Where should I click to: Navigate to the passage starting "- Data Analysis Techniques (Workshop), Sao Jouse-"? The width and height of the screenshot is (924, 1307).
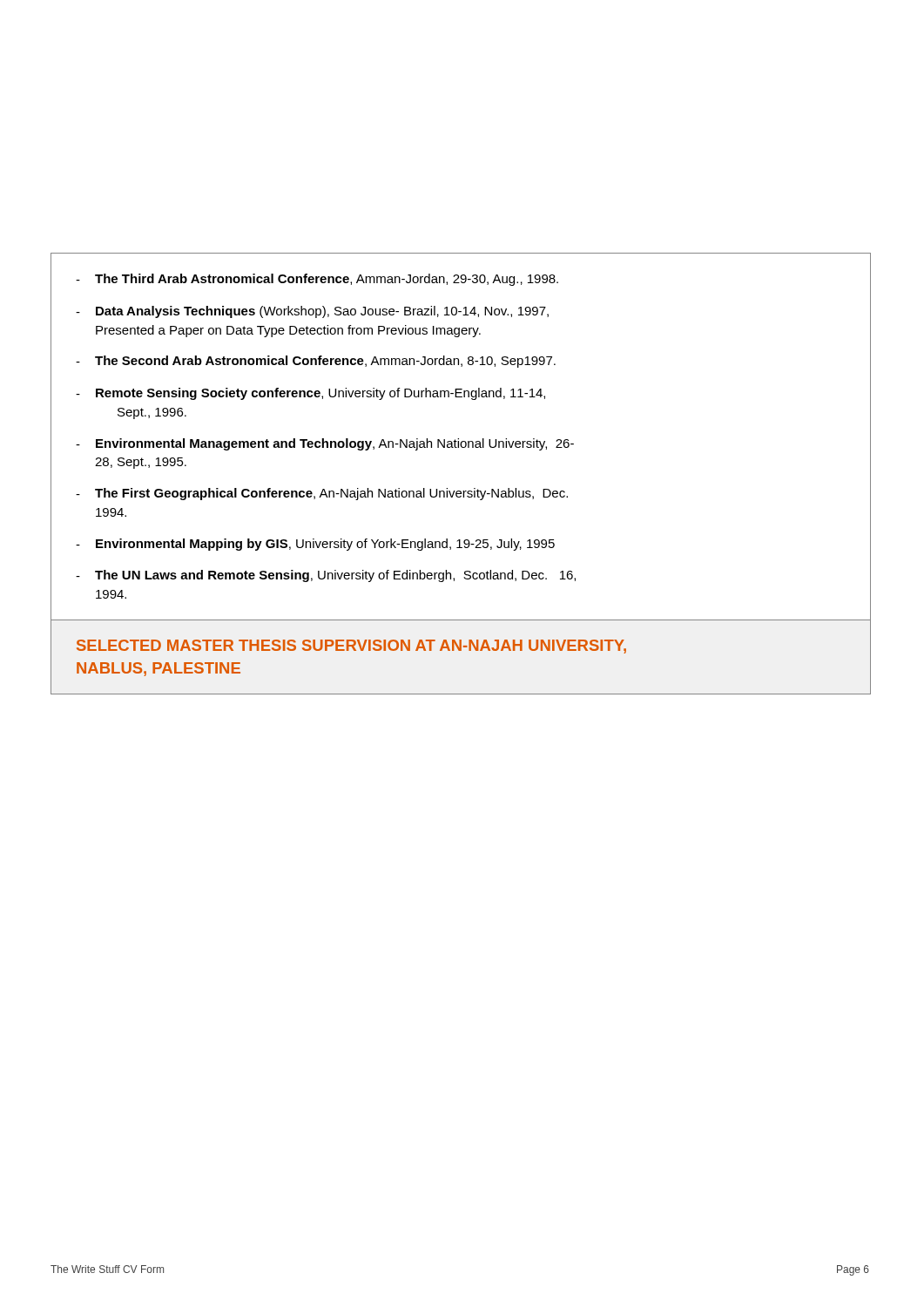[461, 320]
